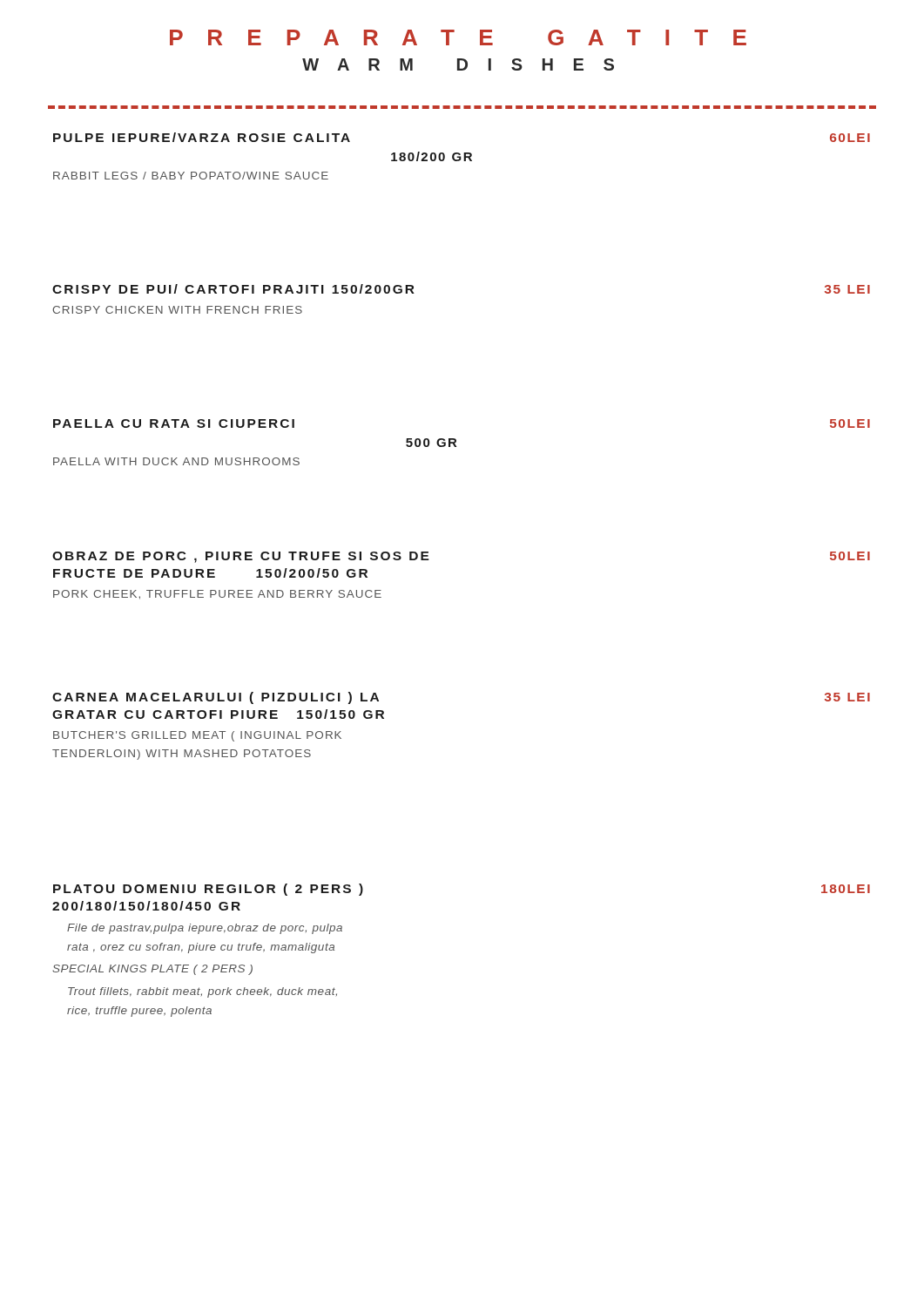Locate the block of text that opens with "OBRAZ DE PORC , PIURE CU TRUFE SI"
Image resolution: width=924 pixels, height=1307 pixels.
[x=237, y=556]
